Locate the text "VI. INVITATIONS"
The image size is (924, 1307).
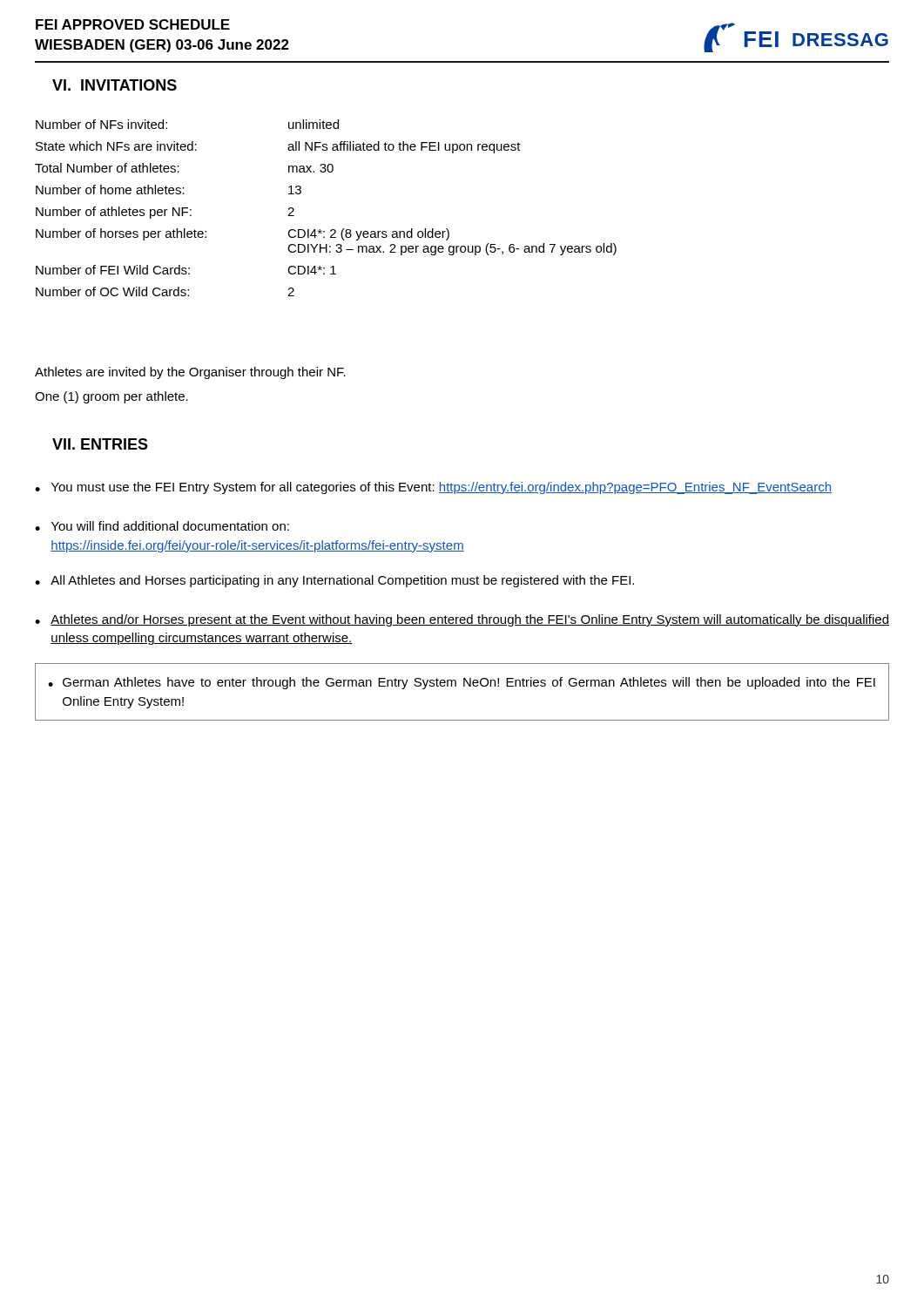pos(115,85)
